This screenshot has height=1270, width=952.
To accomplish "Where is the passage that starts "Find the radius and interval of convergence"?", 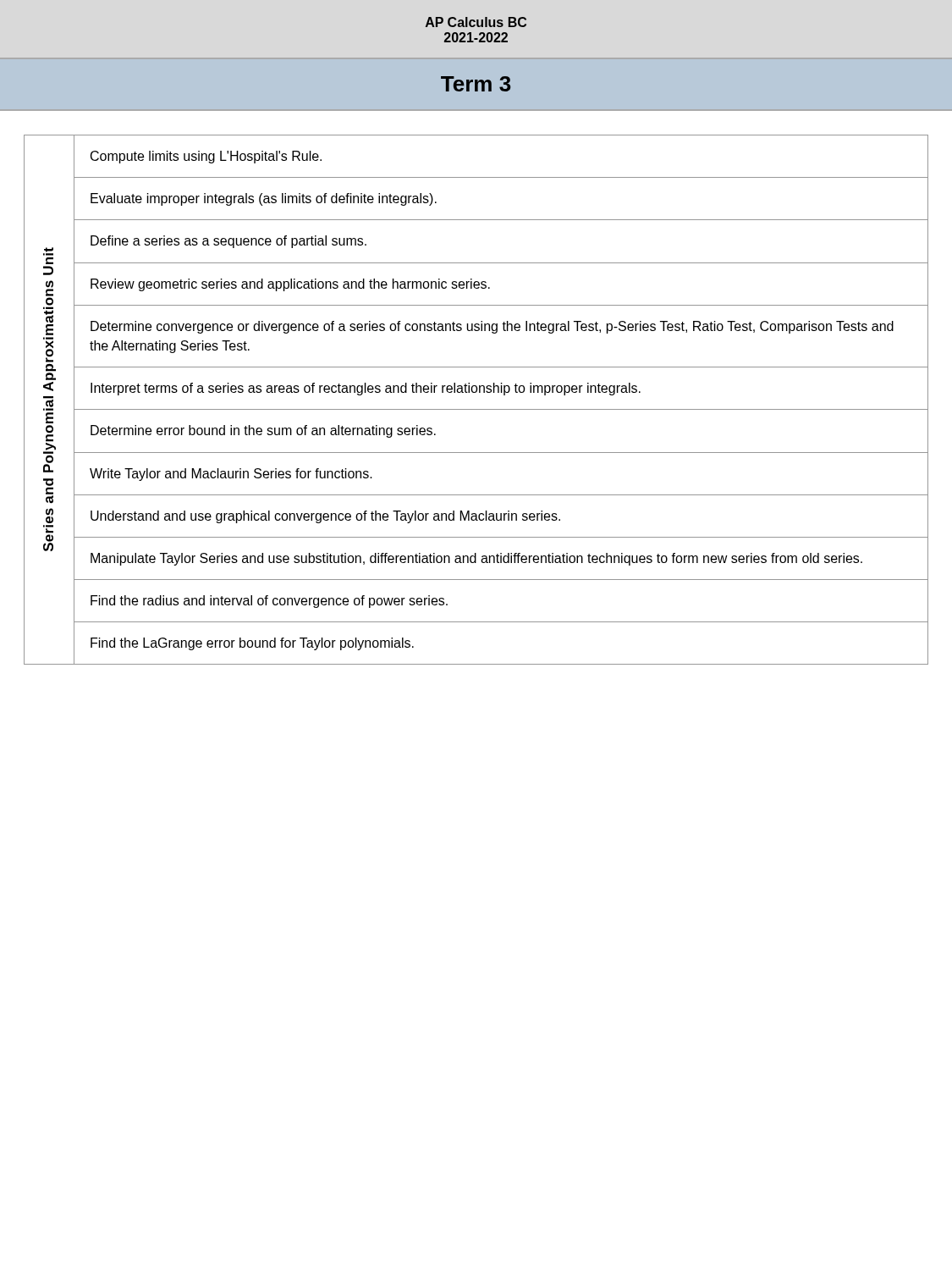I will point(269,601).
